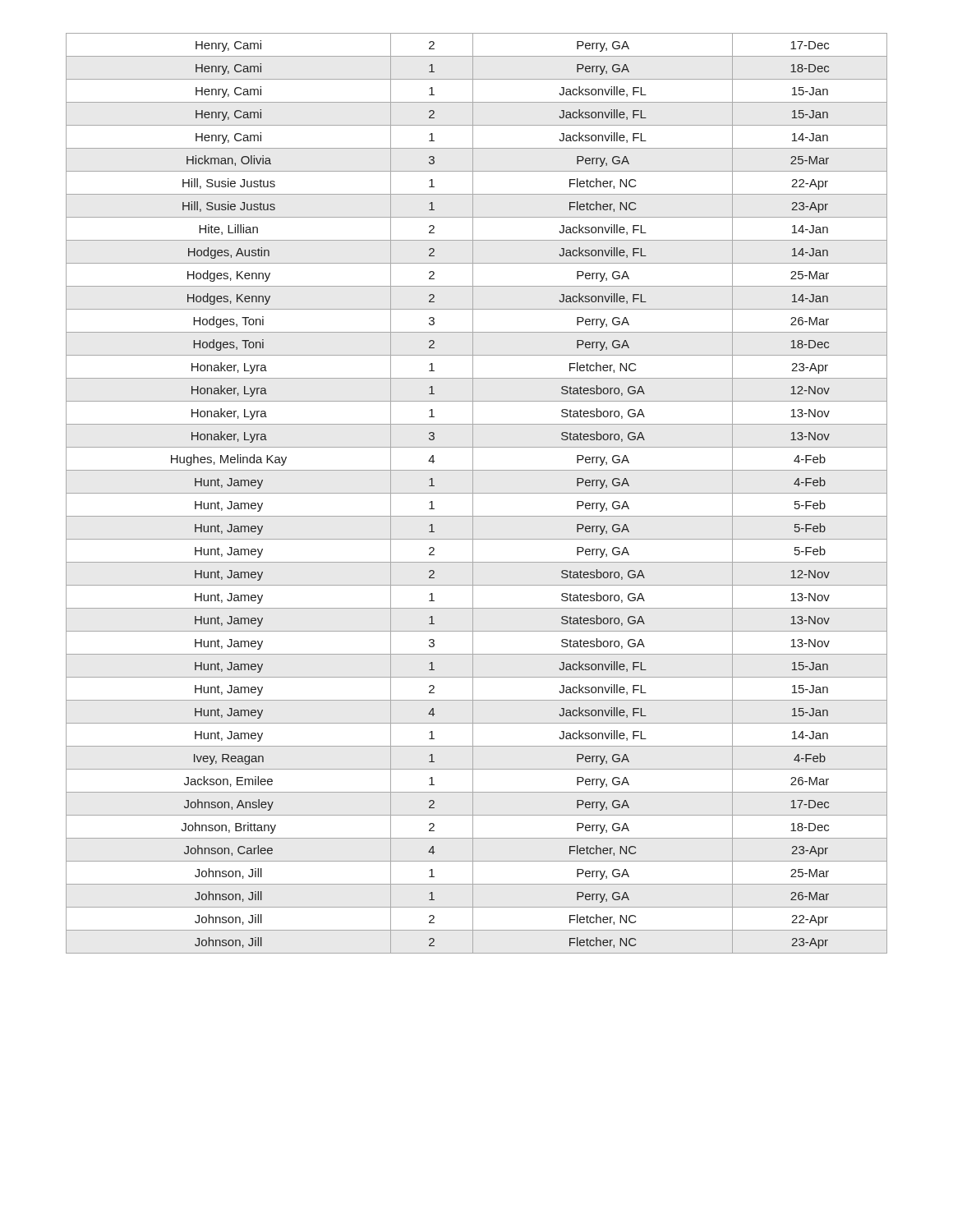Locate the table with the text "Statesboro, GA"

(476, 493)
